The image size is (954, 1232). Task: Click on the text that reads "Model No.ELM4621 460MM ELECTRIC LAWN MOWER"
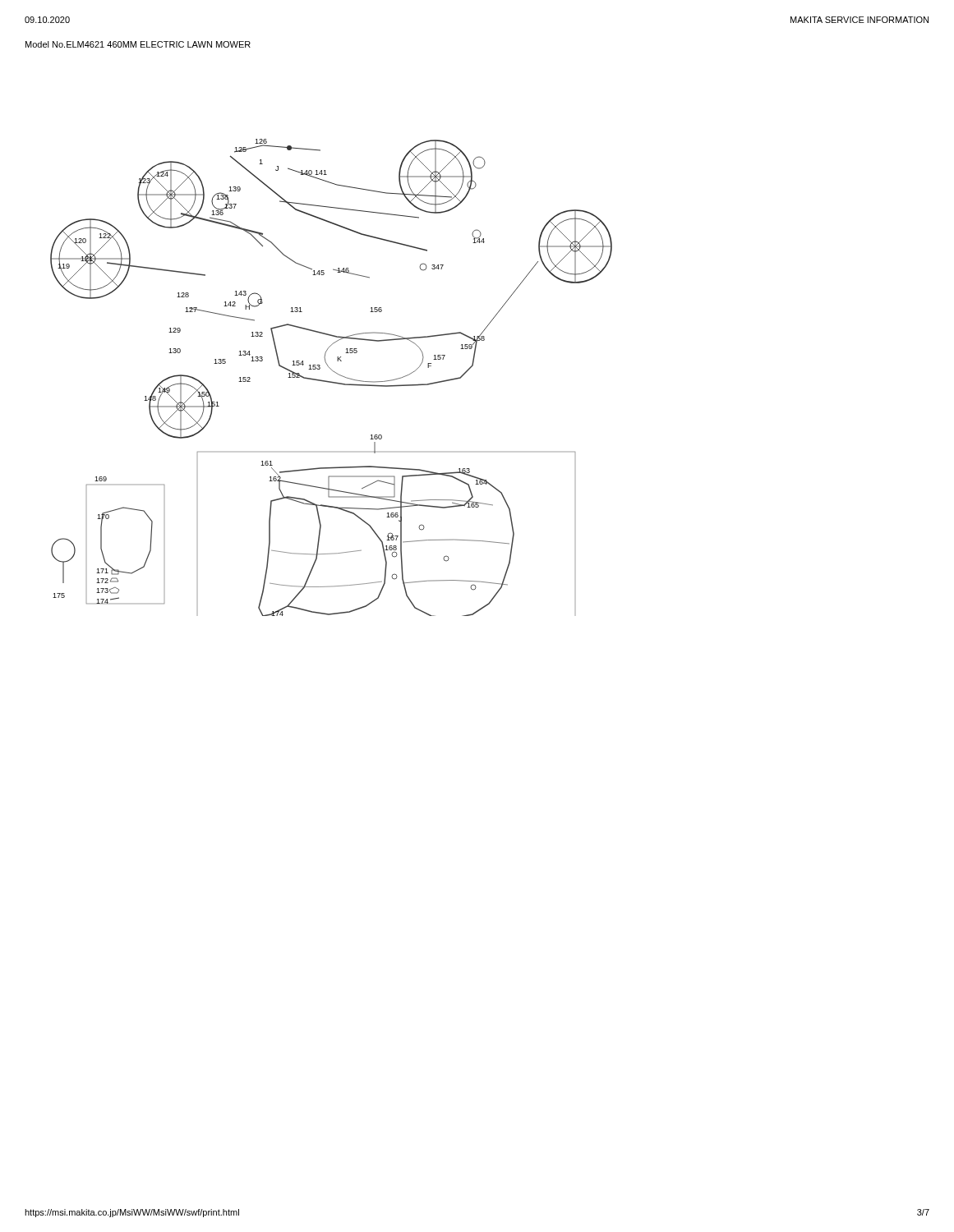pyautogui.click(x=138, y=44)
